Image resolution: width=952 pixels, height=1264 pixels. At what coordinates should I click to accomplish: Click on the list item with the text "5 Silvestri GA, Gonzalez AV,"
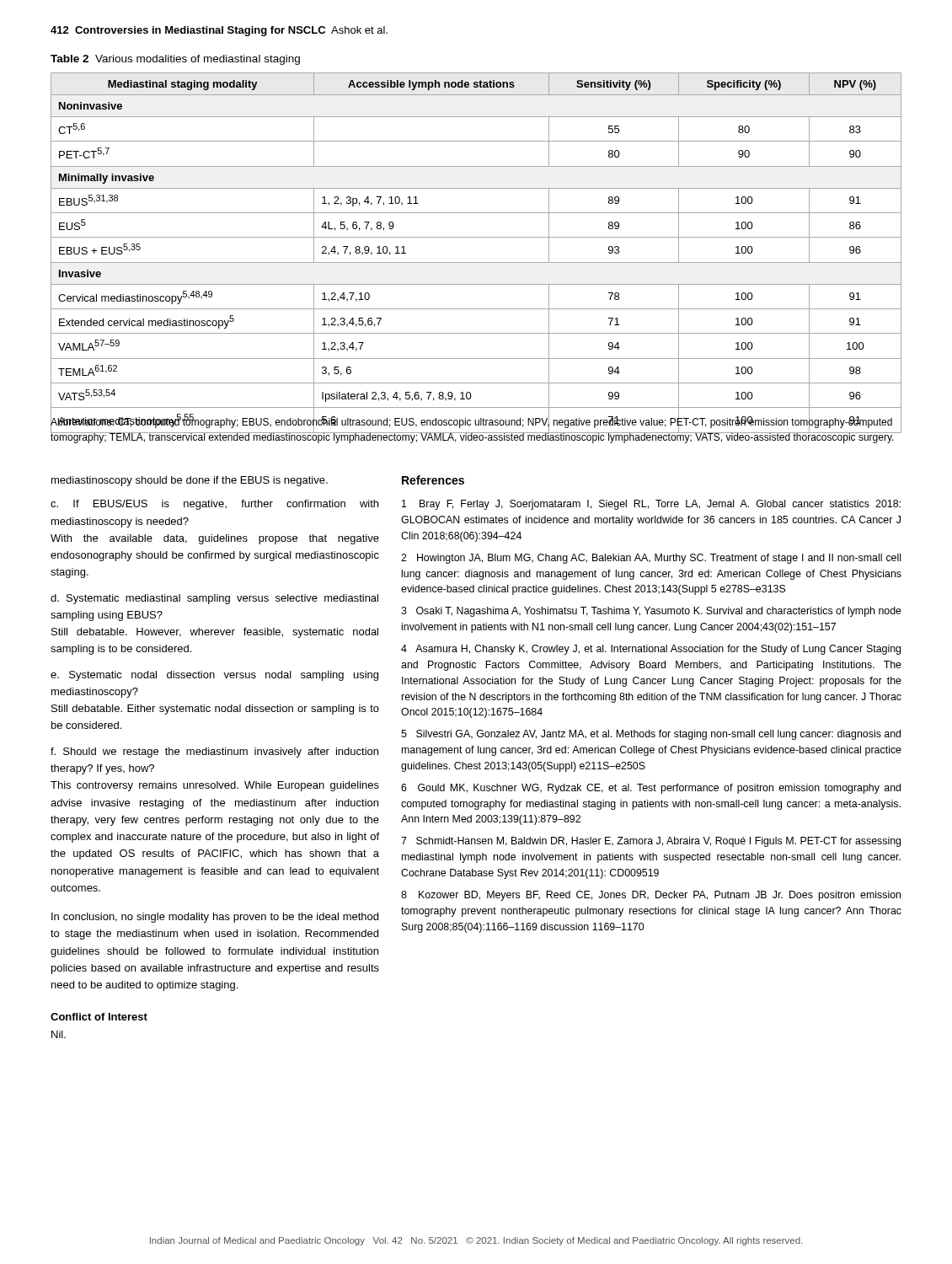651,749
